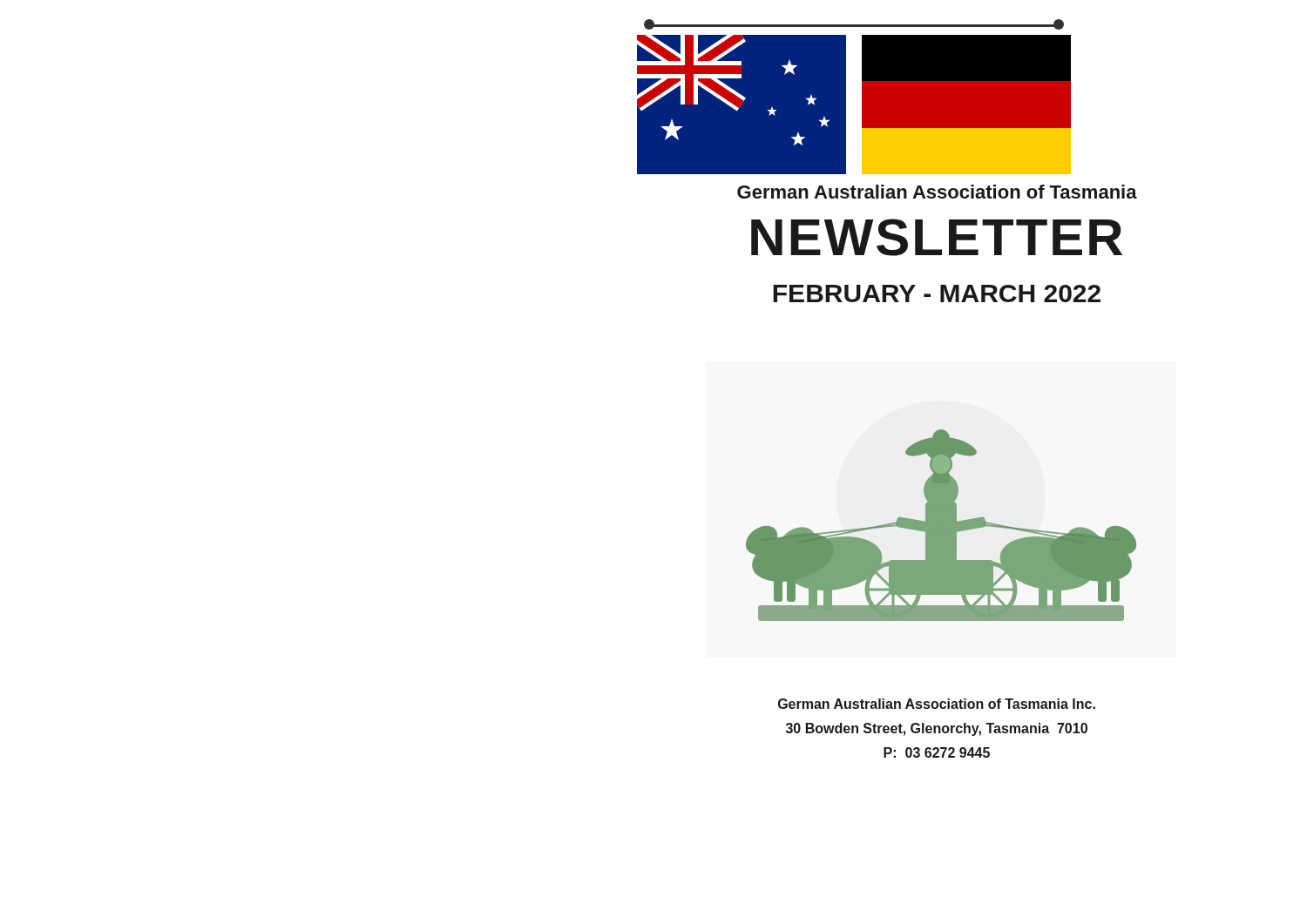Locate the text block that says "30 Bowden Street, Glenorchy, Tasmania"
The image size is (1307, 924).
click(x=937, y=728)
